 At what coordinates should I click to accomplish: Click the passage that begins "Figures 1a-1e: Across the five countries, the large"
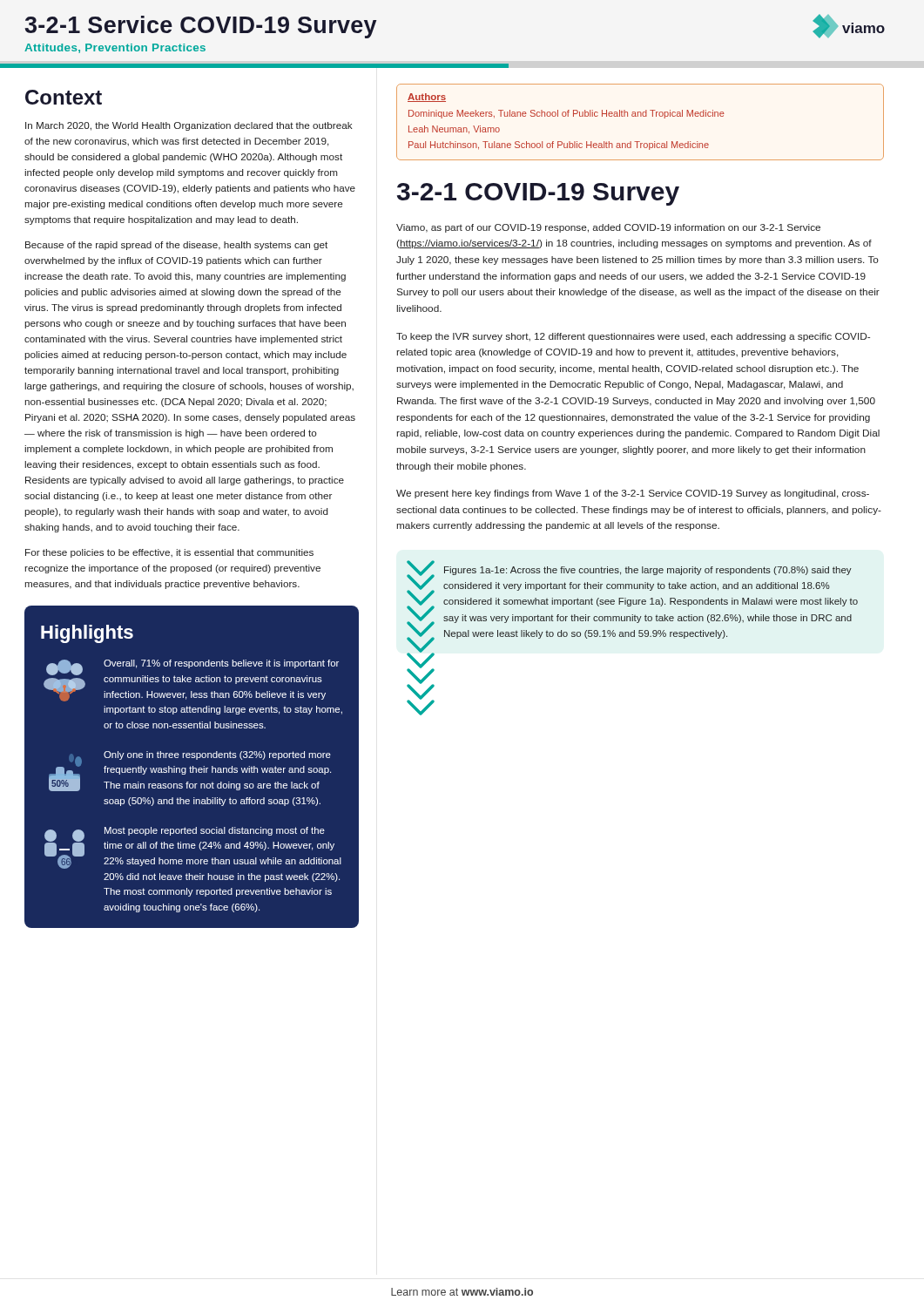[631, 607]
